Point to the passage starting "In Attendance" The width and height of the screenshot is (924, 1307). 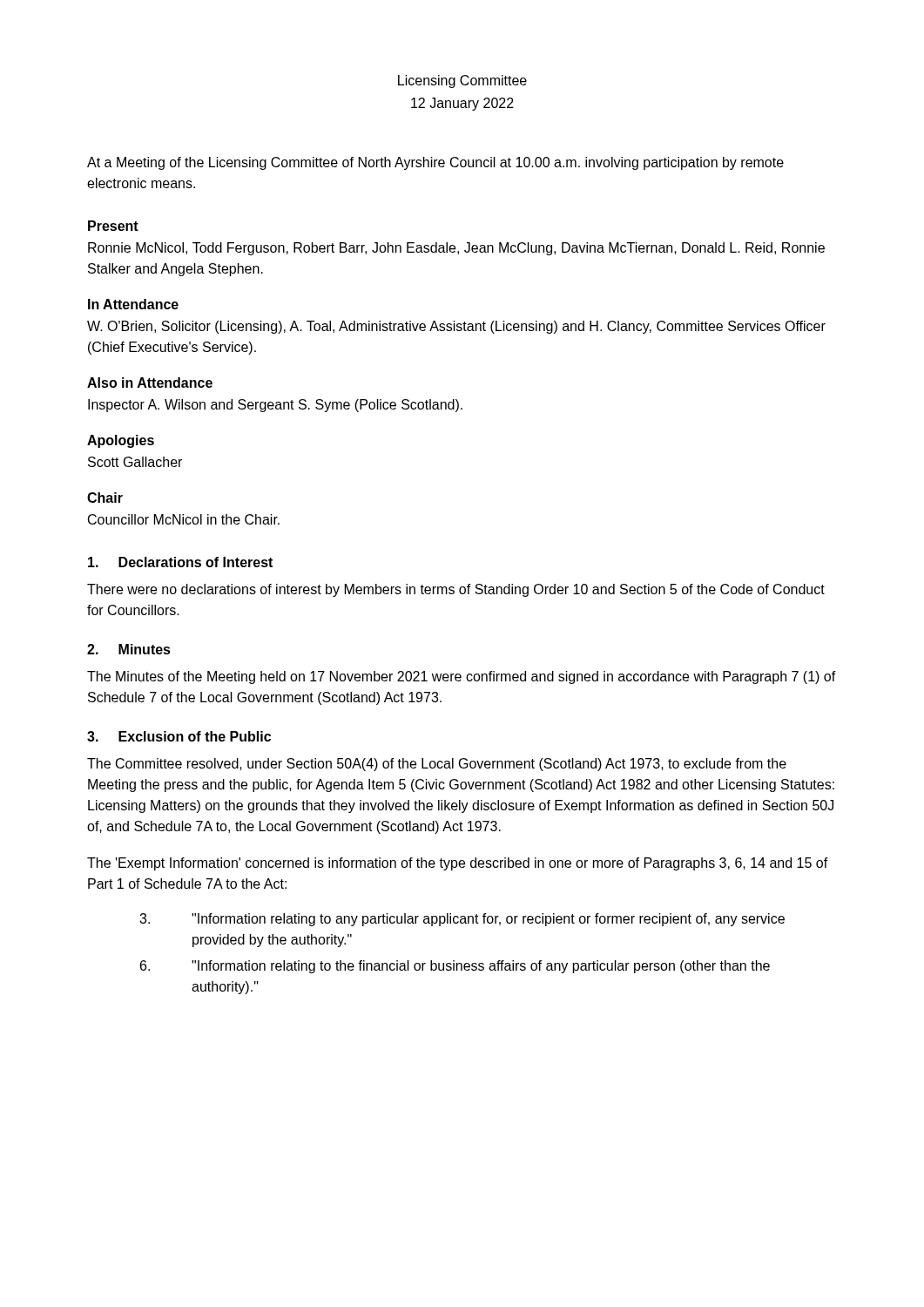[x=133, y=305]
